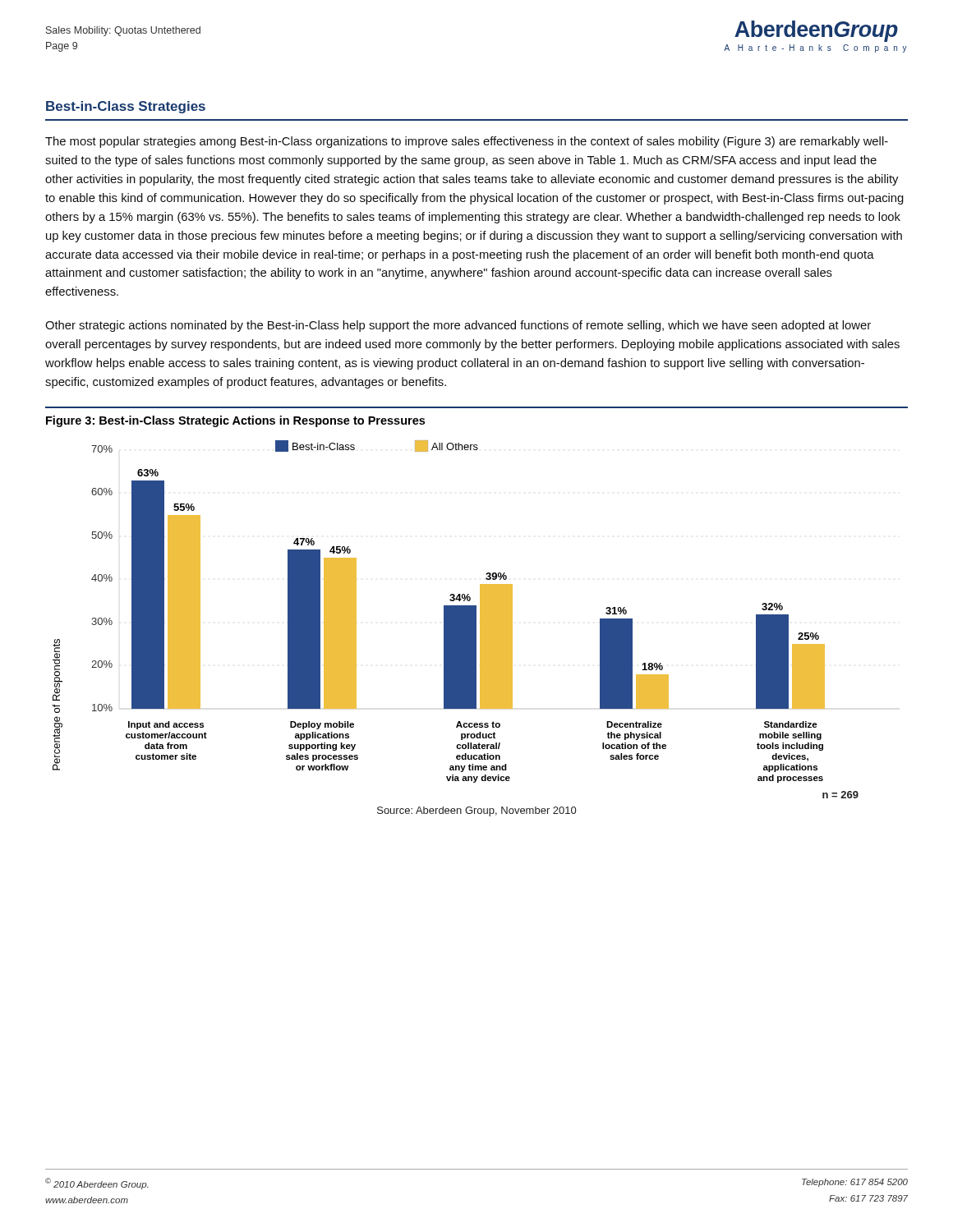The image size is (953, 1232).
Task: Where is the passage that starts "Other strategic actions nominated by the Best-in-Class"?
Action: click(473, 354)
